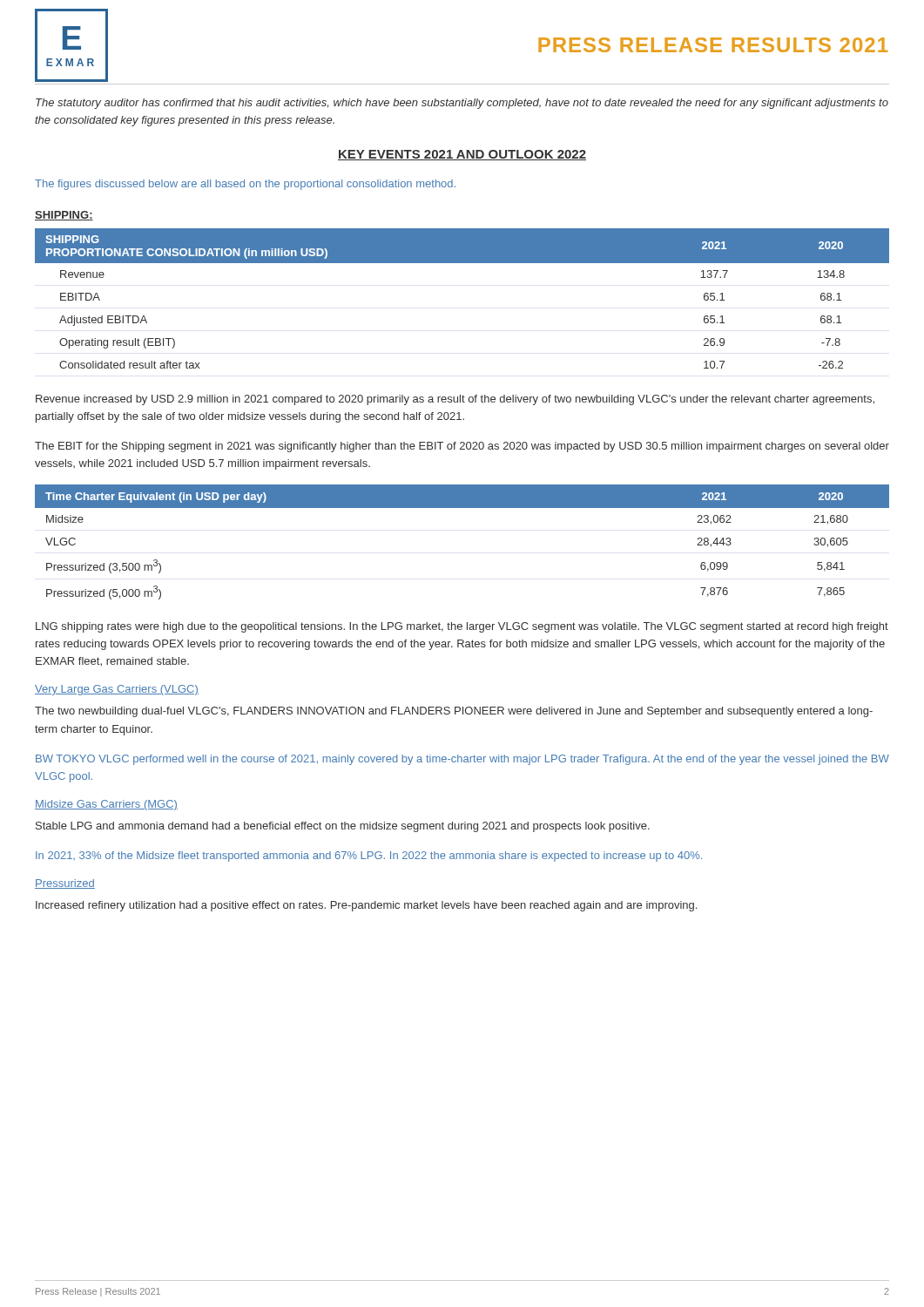Find the passage starting "LNG shipping rates were high due"

tap(461, 644)
